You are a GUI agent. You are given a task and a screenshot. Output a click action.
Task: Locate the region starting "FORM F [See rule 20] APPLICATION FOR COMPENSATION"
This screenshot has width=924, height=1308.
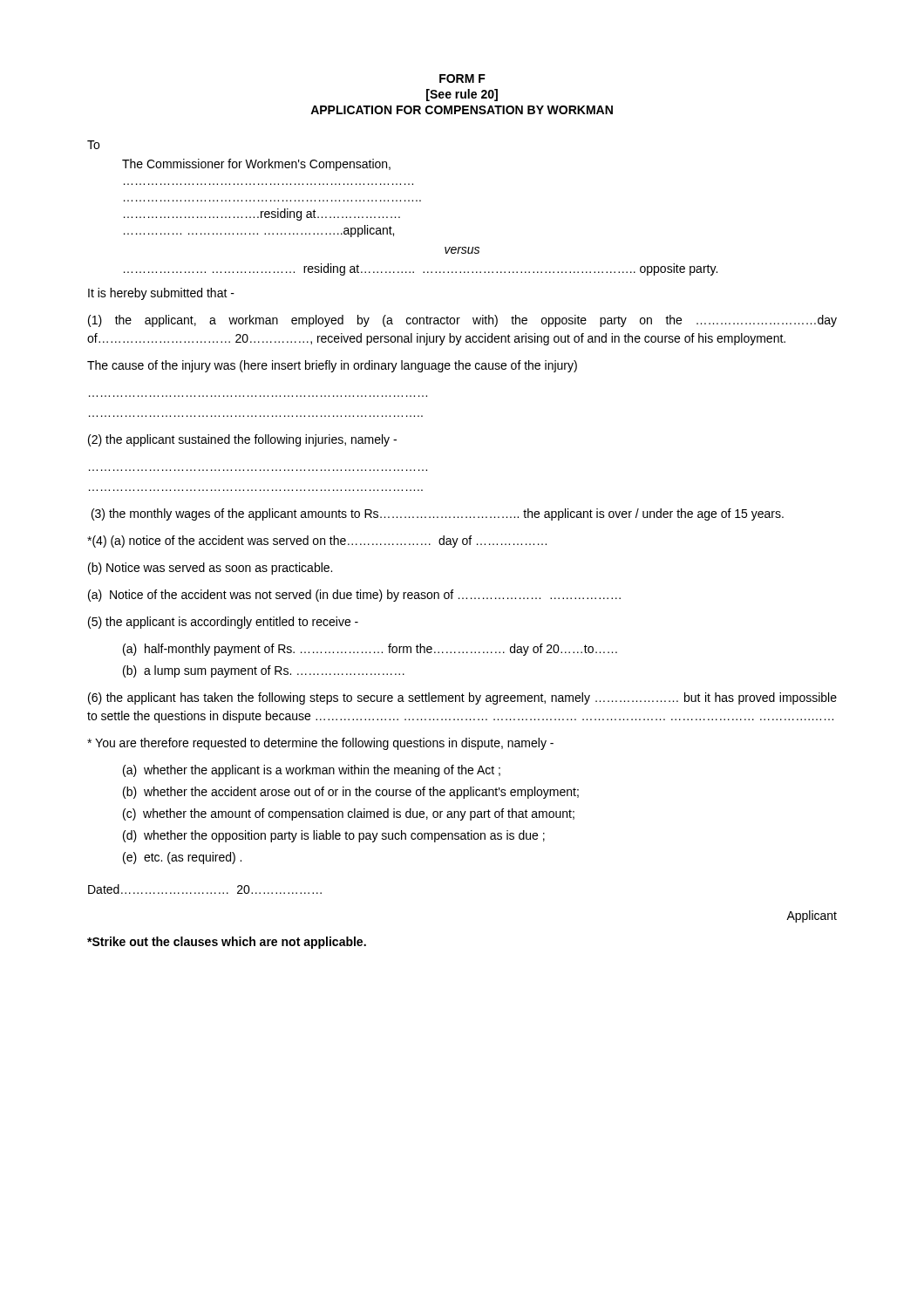tap(462, 94)
